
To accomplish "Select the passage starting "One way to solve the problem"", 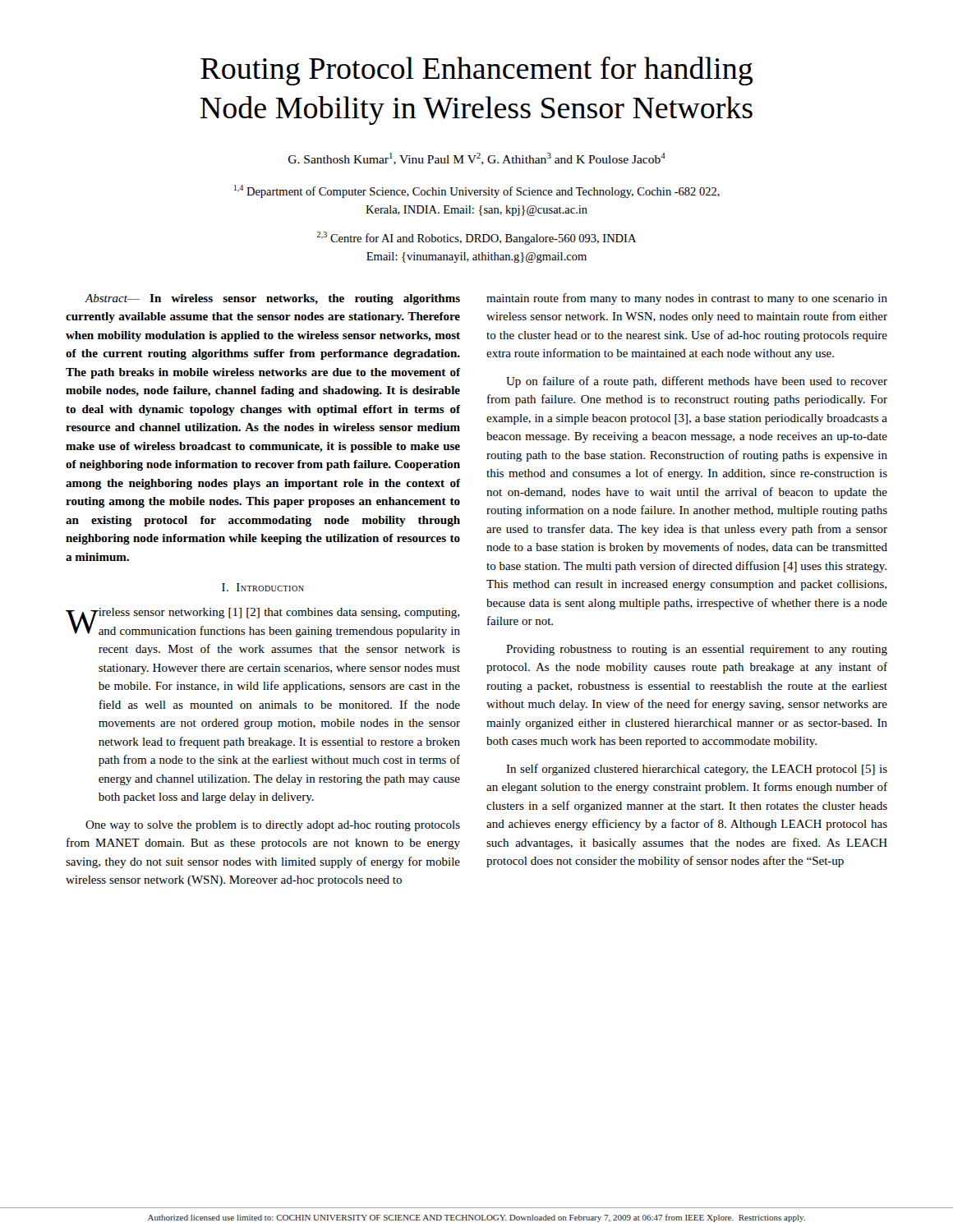I will [263, 852].
